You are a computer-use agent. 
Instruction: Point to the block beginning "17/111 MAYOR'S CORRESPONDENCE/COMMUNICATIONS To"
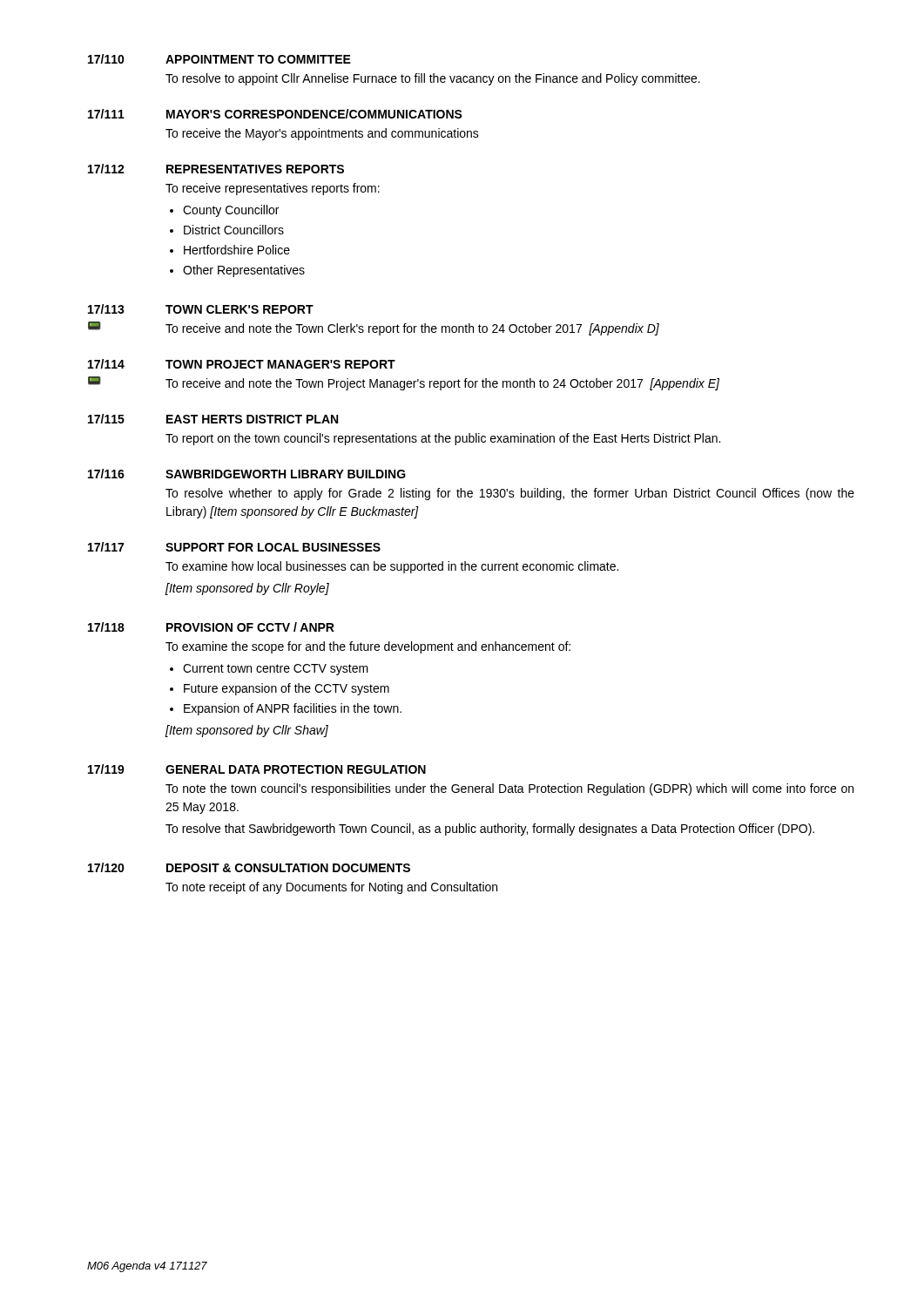click(471, 125)
